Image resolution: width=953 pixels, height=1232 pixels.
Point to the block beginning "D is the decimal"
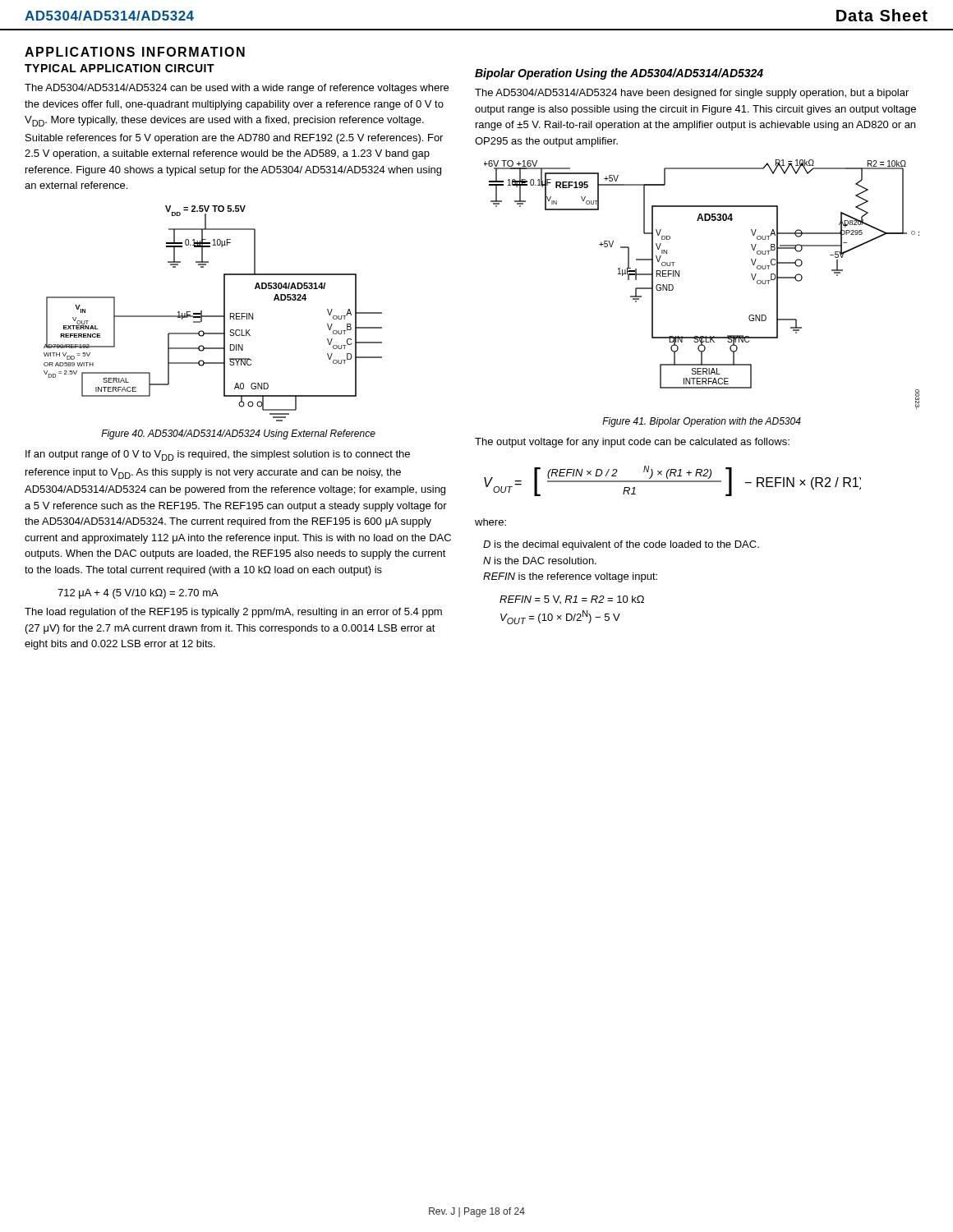click(x=621, y=545)
